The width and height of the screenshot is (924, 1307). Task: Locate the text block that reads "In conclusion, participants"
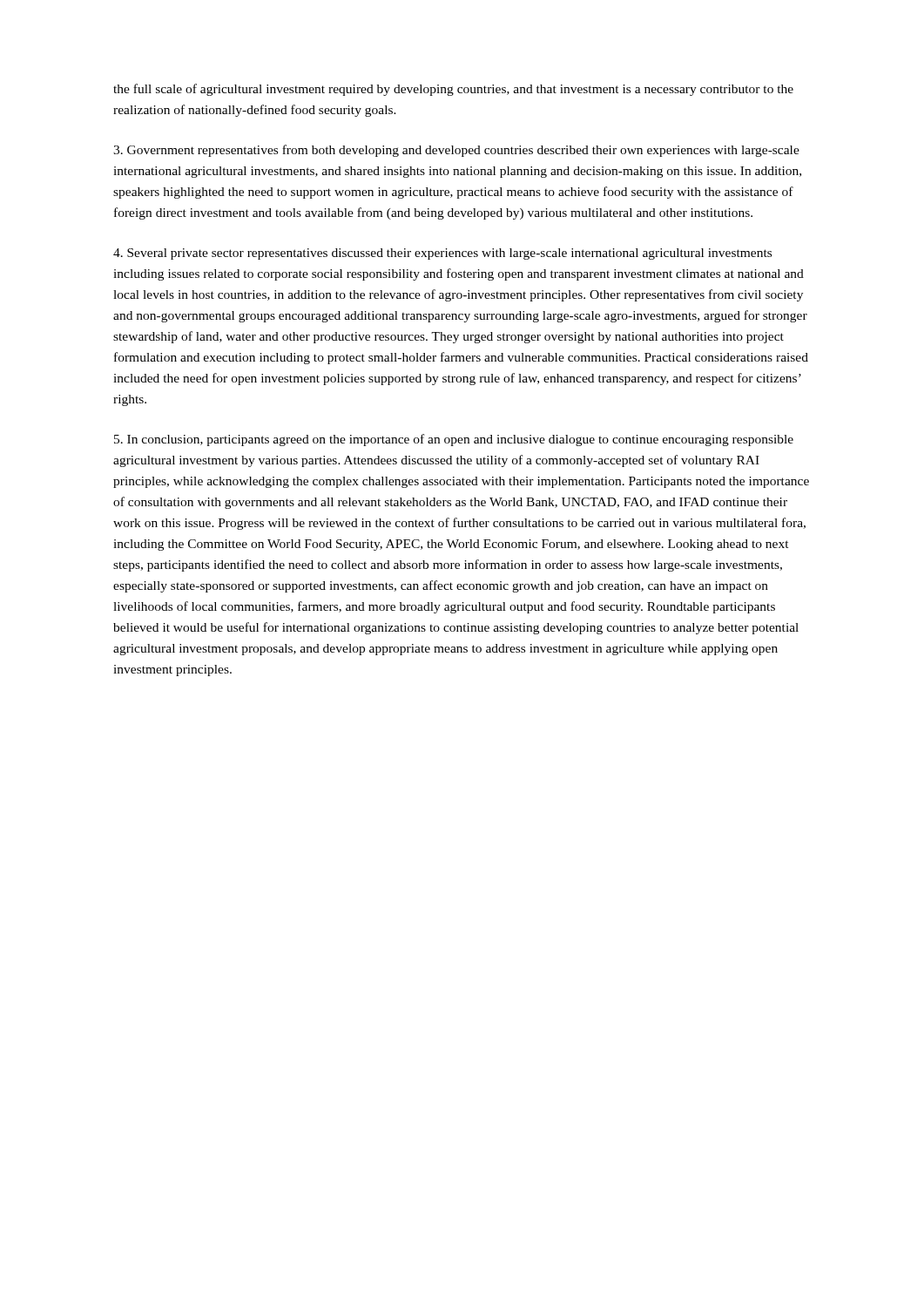point(461,554)
